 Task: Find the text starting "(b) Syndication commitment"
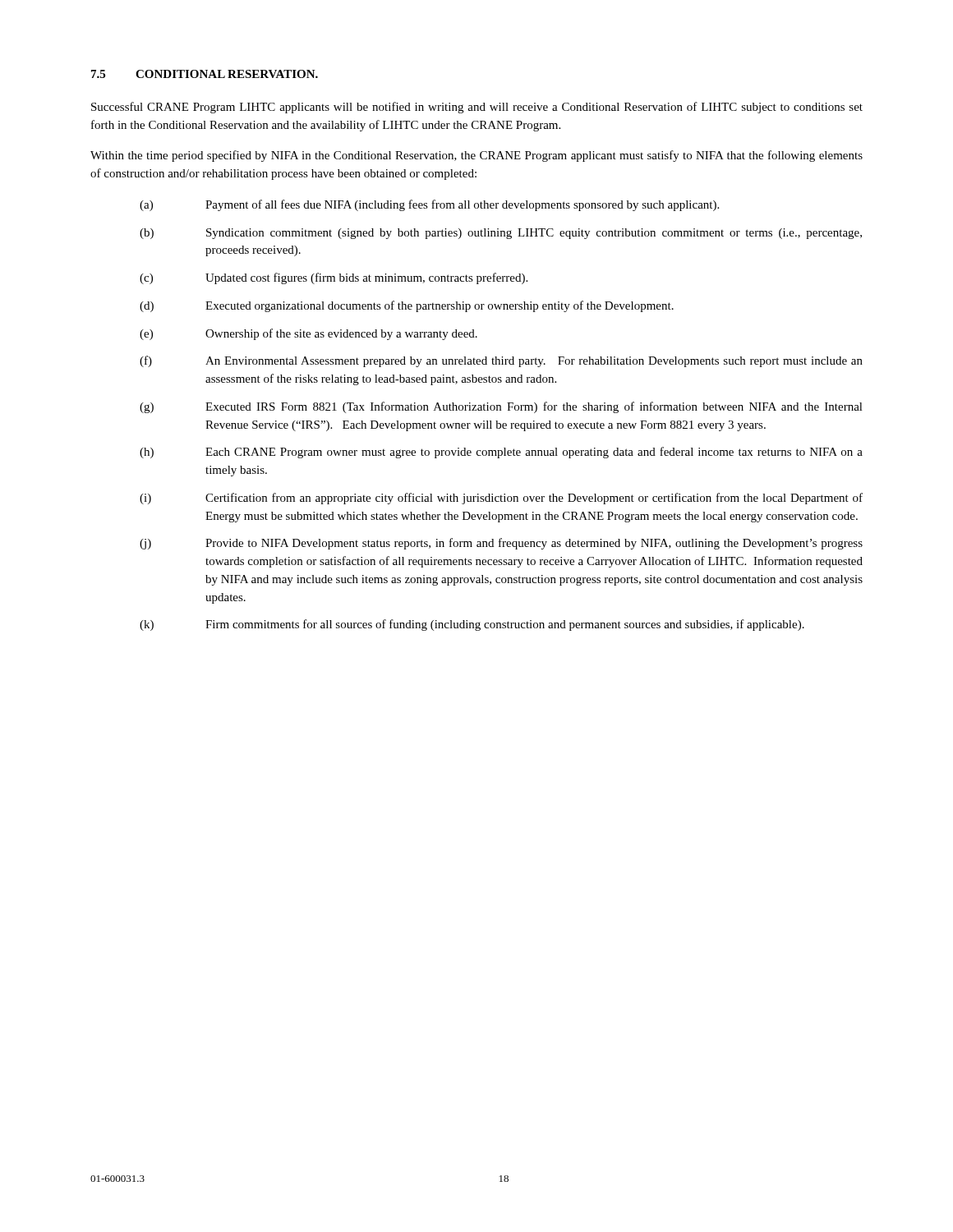(476, 242)
